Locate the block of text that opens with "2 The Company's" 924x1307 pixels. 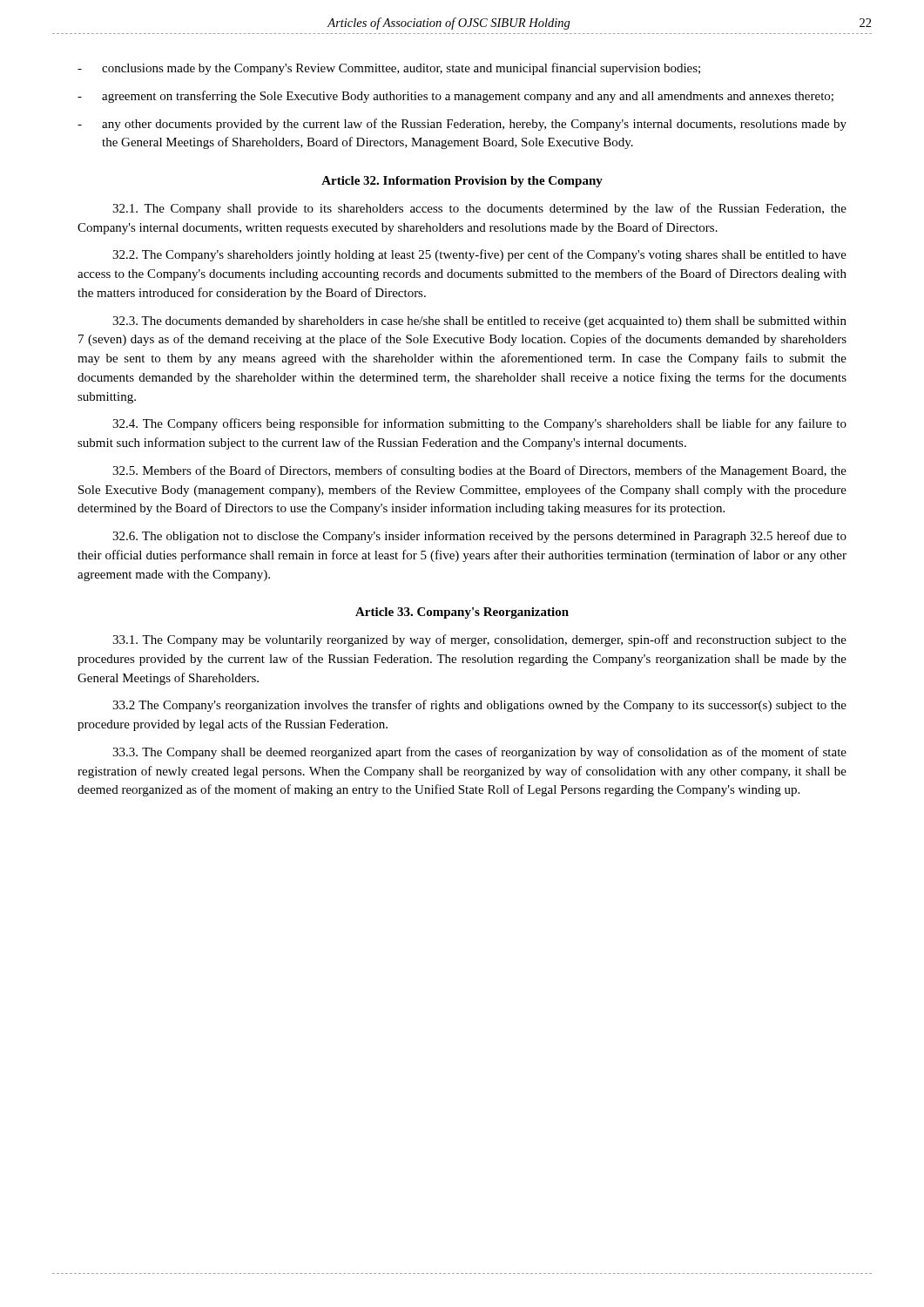click(x=462, y=715)
